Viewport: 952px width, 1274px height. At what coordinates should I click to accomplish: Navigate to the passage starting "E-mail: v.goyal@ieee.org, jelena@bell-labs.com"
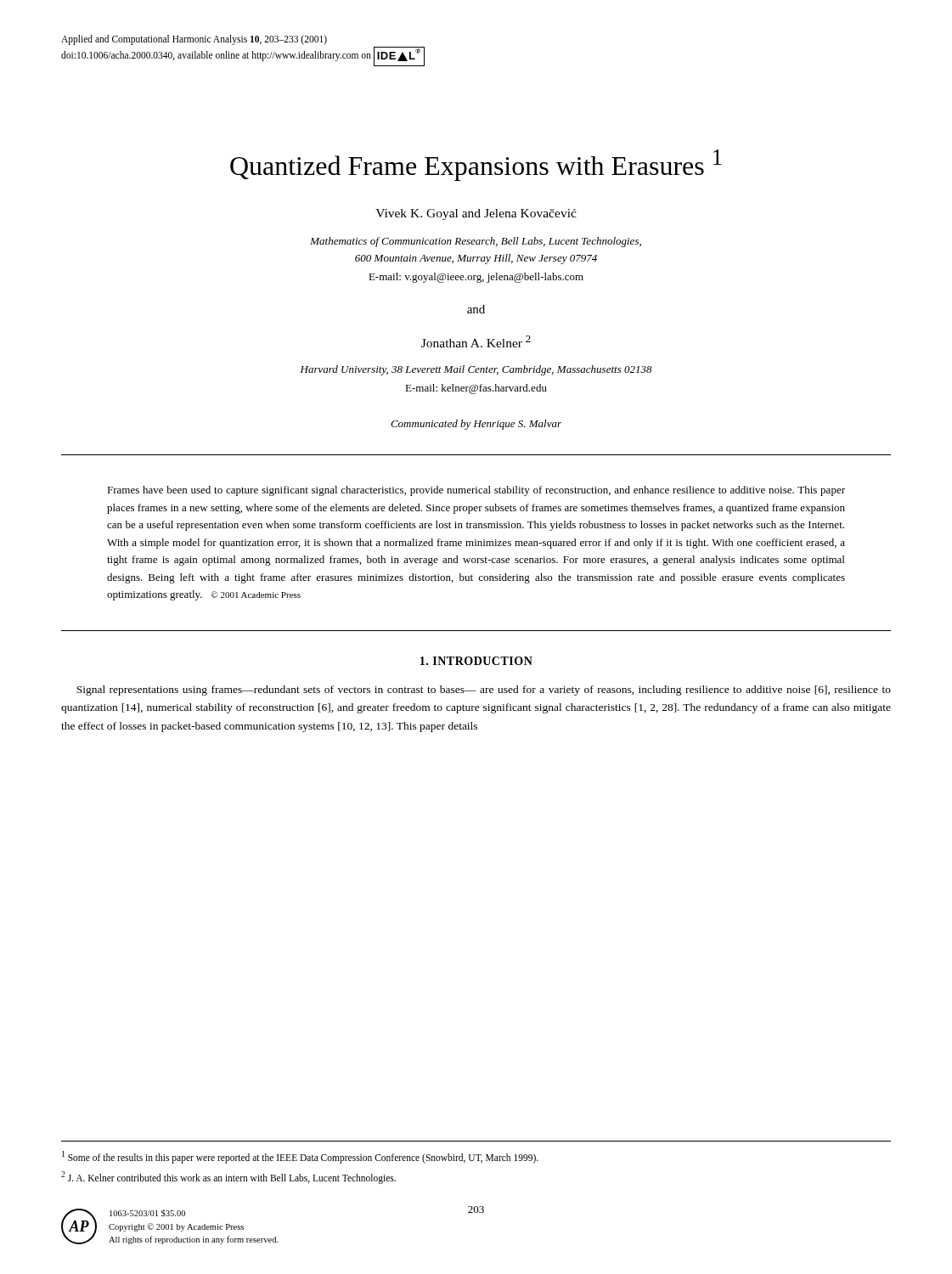point(476,276)
